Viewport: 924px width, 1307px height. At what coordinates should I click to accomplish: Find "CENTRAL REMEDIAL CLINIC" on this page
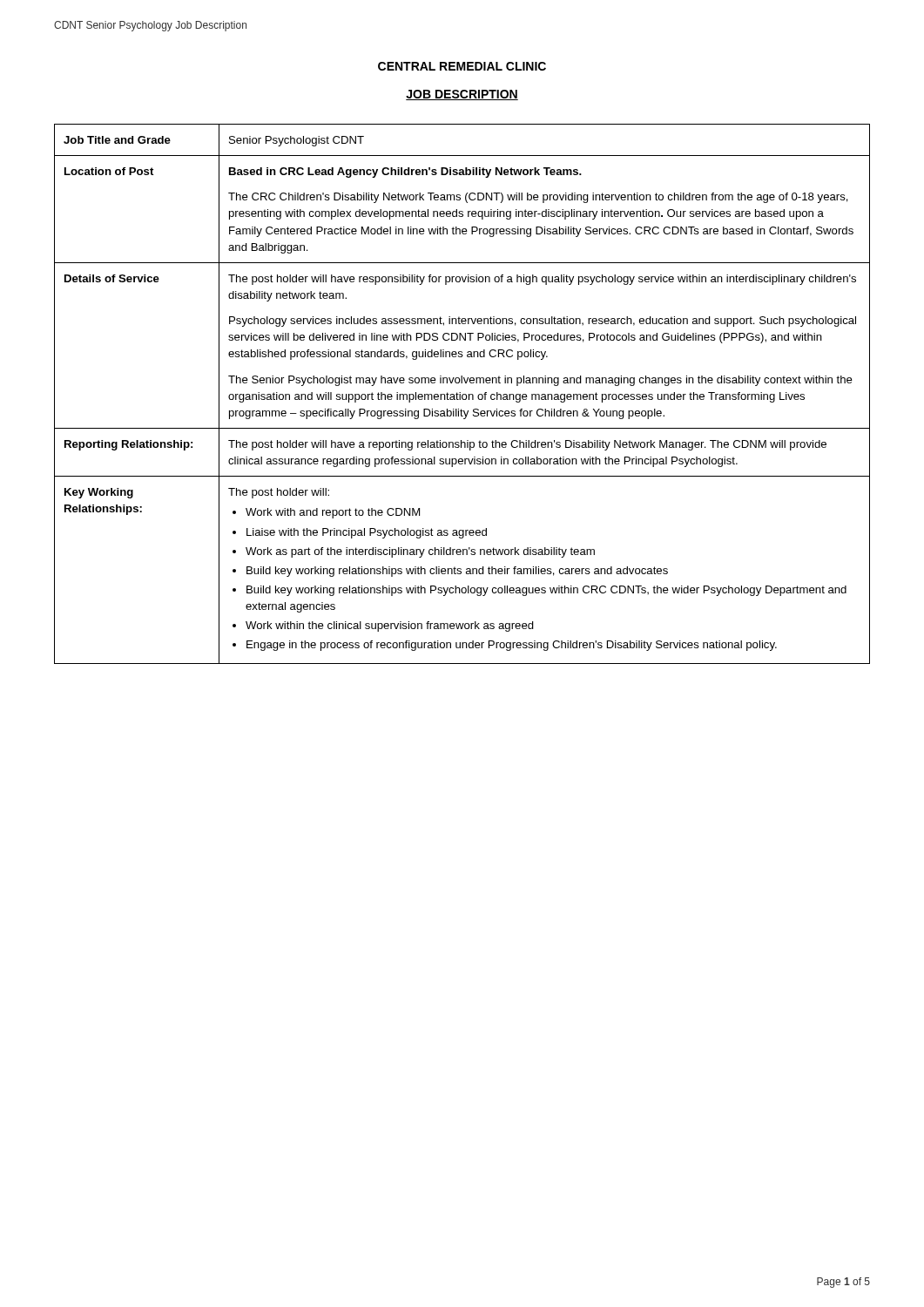coord(462,66)
